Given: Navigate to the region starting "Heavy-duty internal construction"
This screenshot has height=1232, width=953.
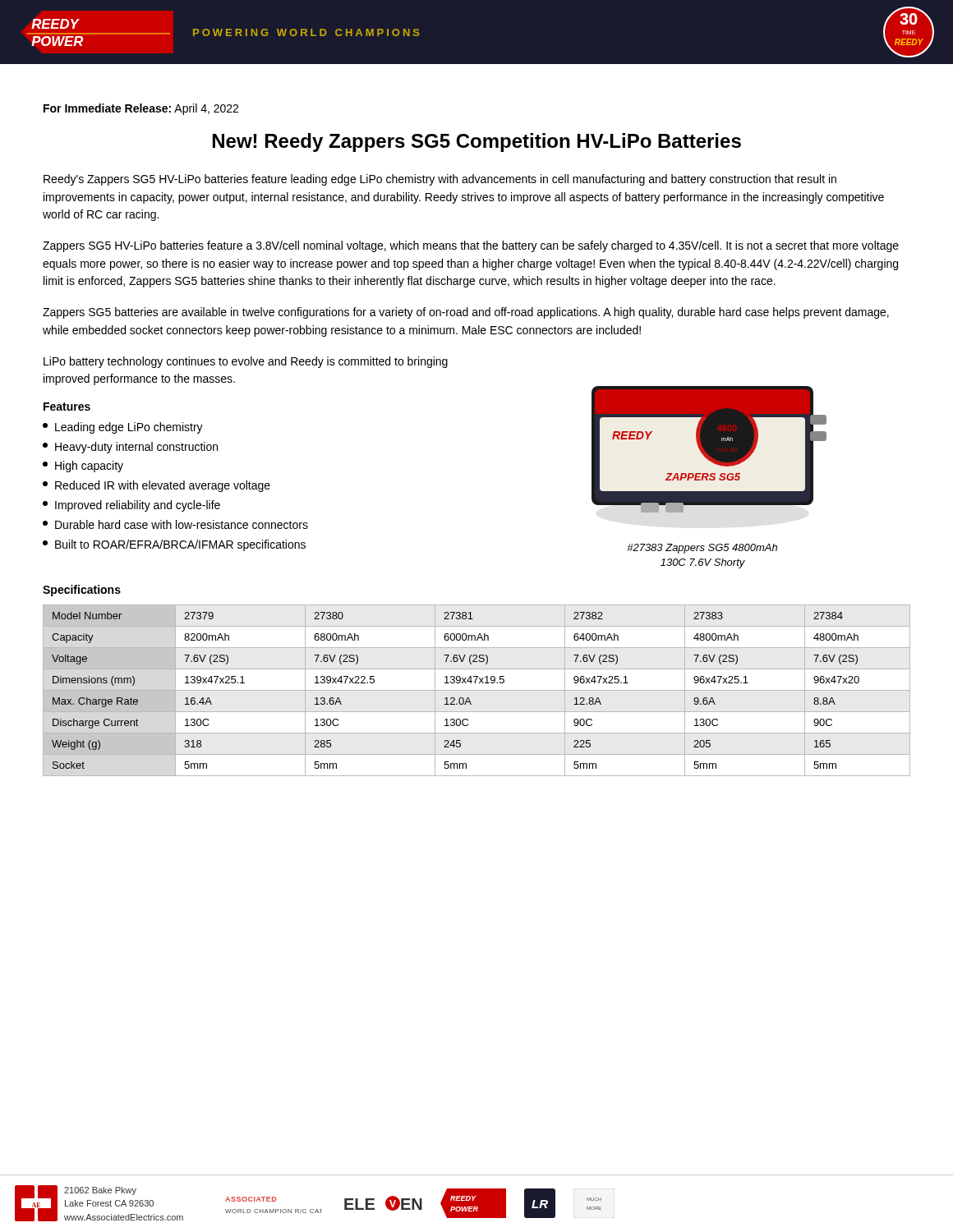Looking at the screenshot, I should (x=131, y=447).
